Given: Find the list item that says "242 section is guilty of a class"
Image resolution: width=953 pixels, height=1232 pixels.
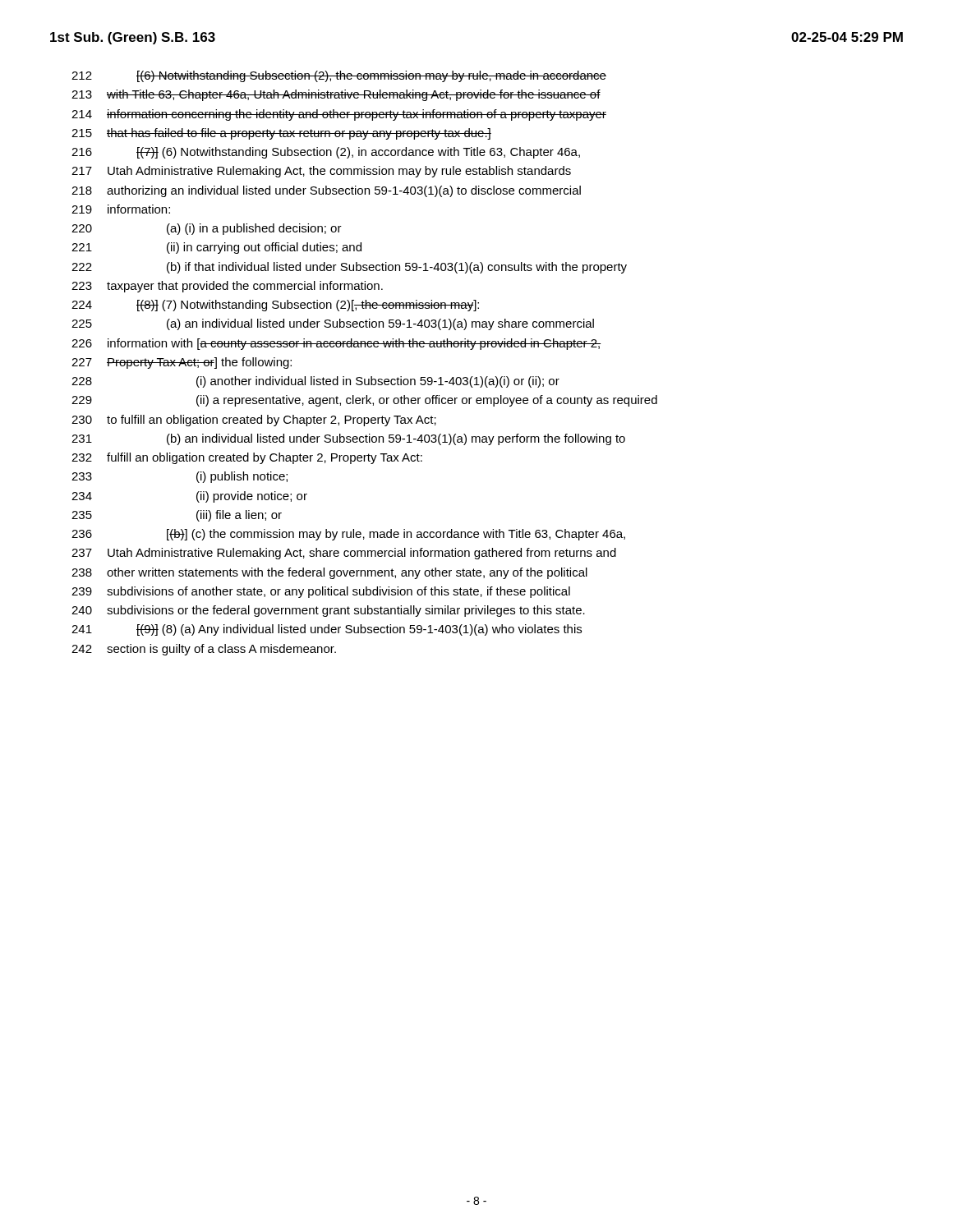Looking at the screenshot, I should [204, 650].
